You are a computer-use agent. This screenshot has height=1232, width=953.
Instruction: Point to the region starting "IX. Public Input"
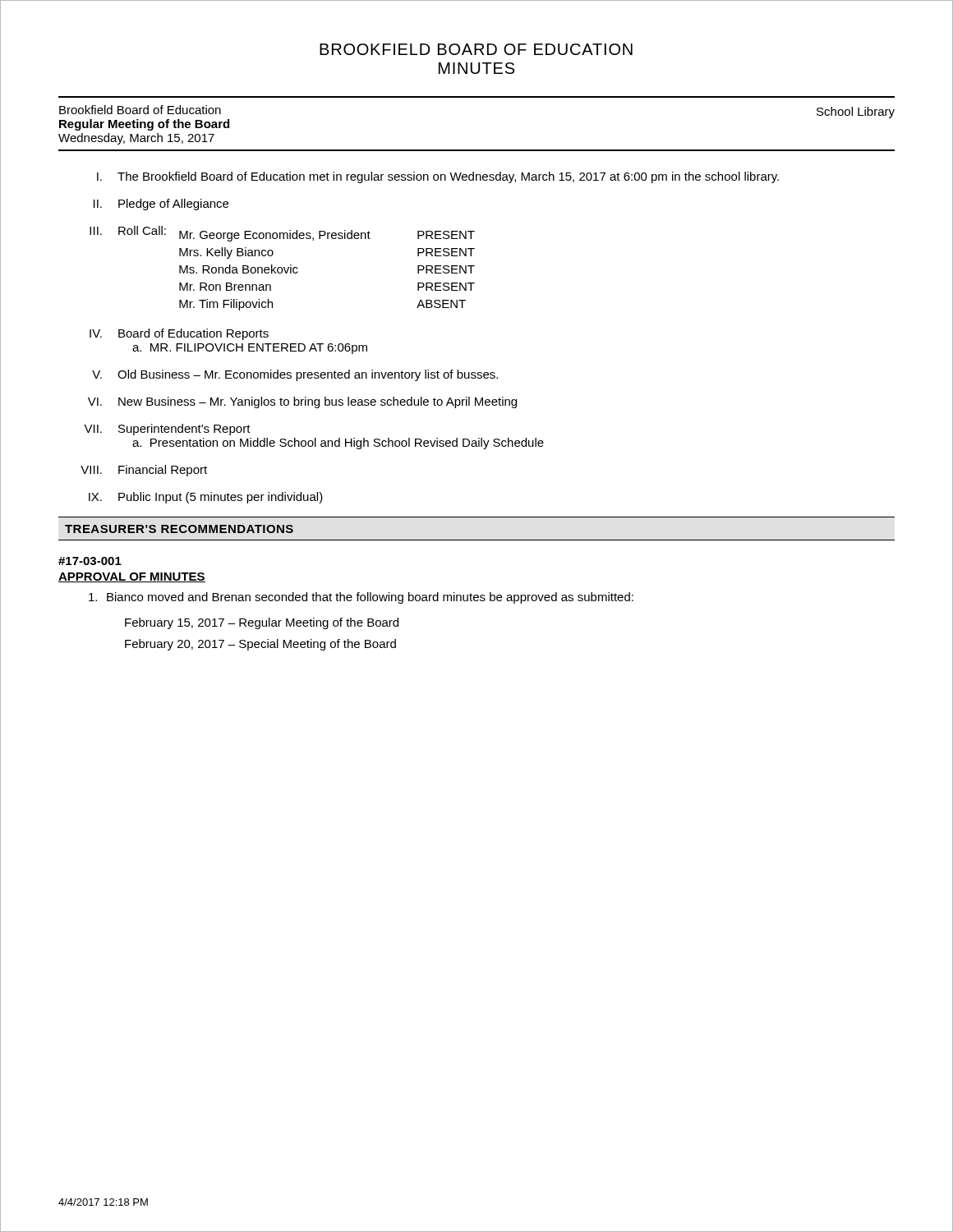[x=206, y=498]
